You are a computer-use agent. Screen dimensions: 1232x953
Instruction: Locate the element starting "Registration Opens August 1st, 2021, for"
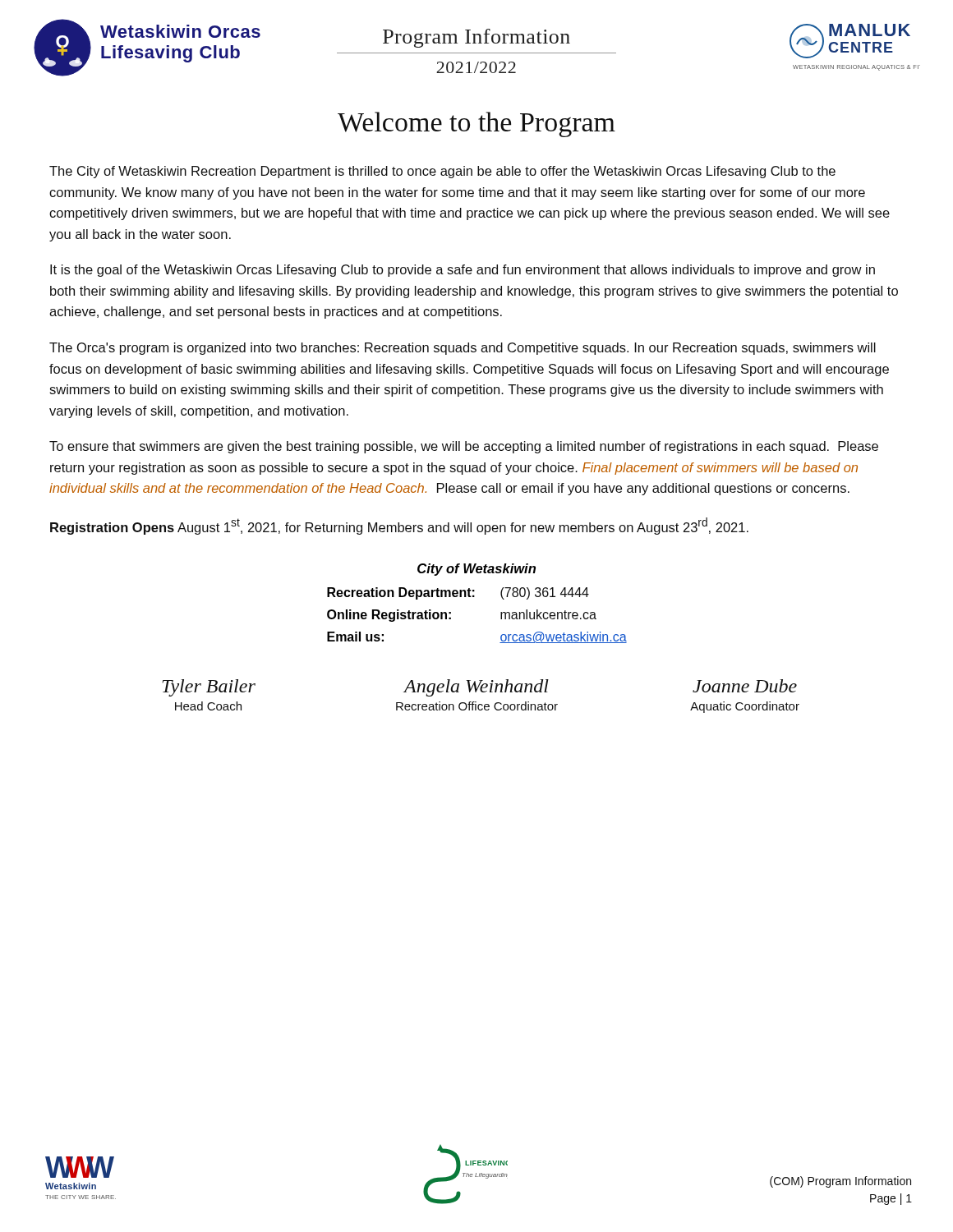[x=476, y=526]
